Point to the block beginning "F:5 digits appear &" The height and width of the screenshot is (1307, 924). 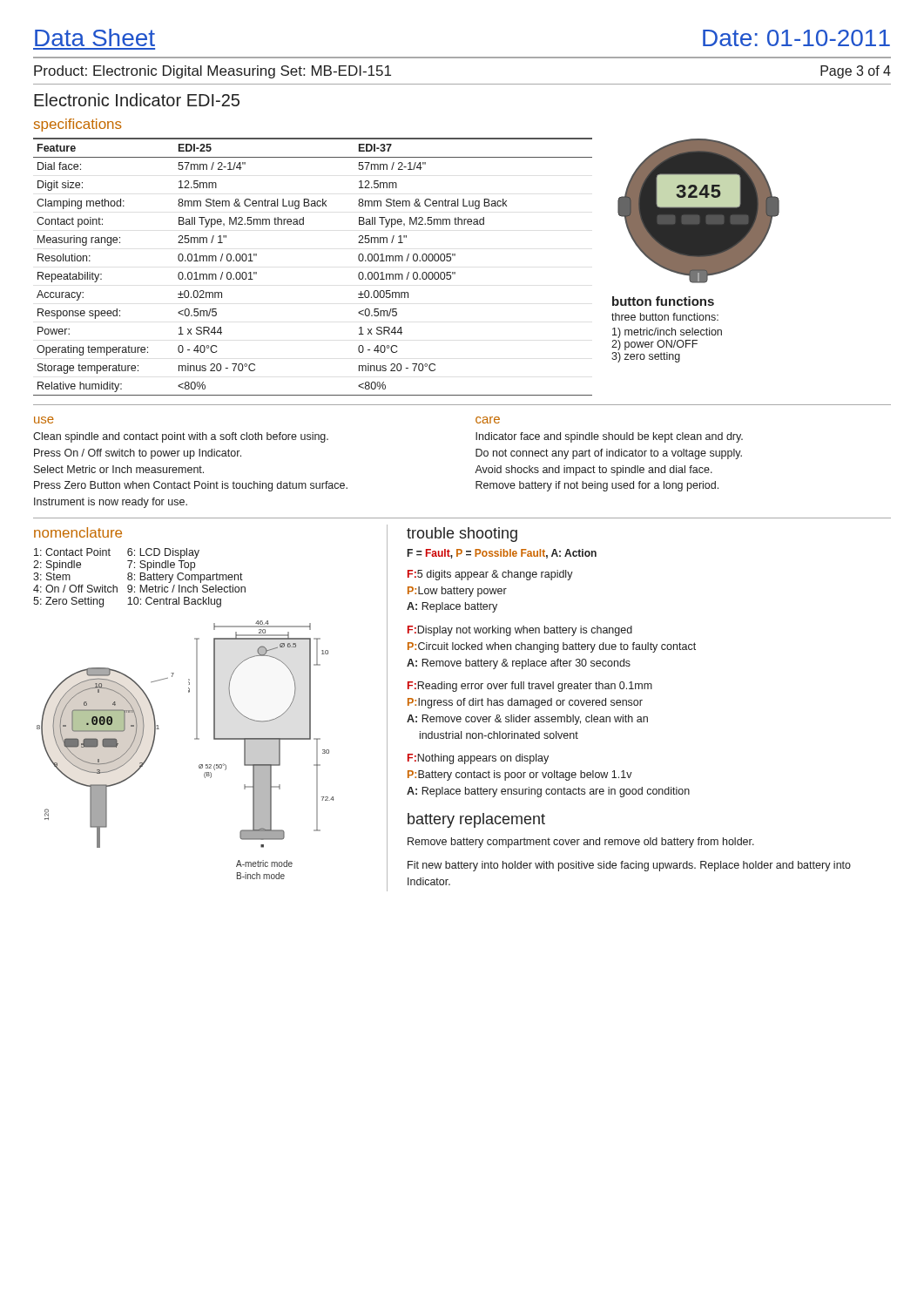[x=490, y=590]
